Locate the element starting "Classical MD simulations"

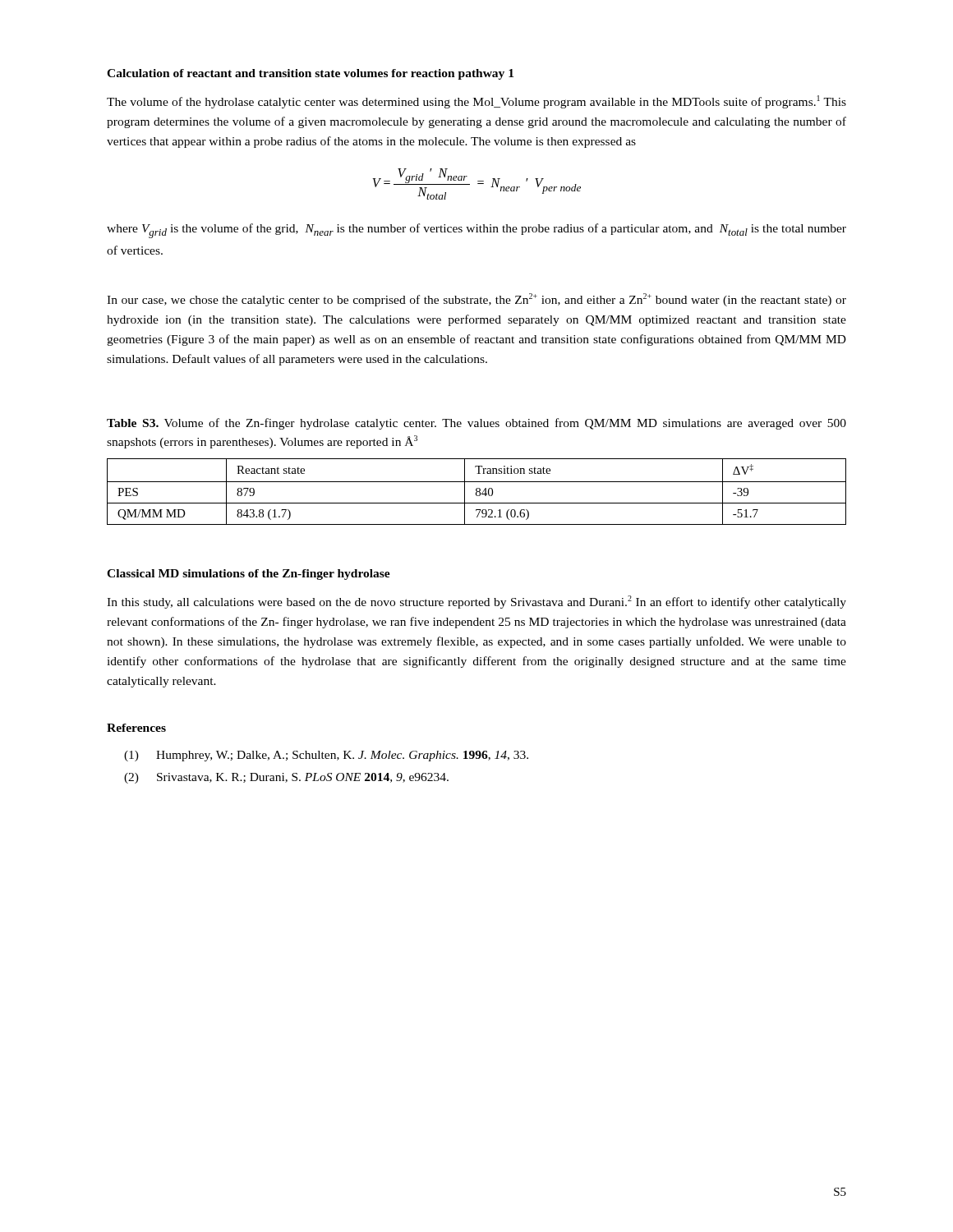pos(248,573)
